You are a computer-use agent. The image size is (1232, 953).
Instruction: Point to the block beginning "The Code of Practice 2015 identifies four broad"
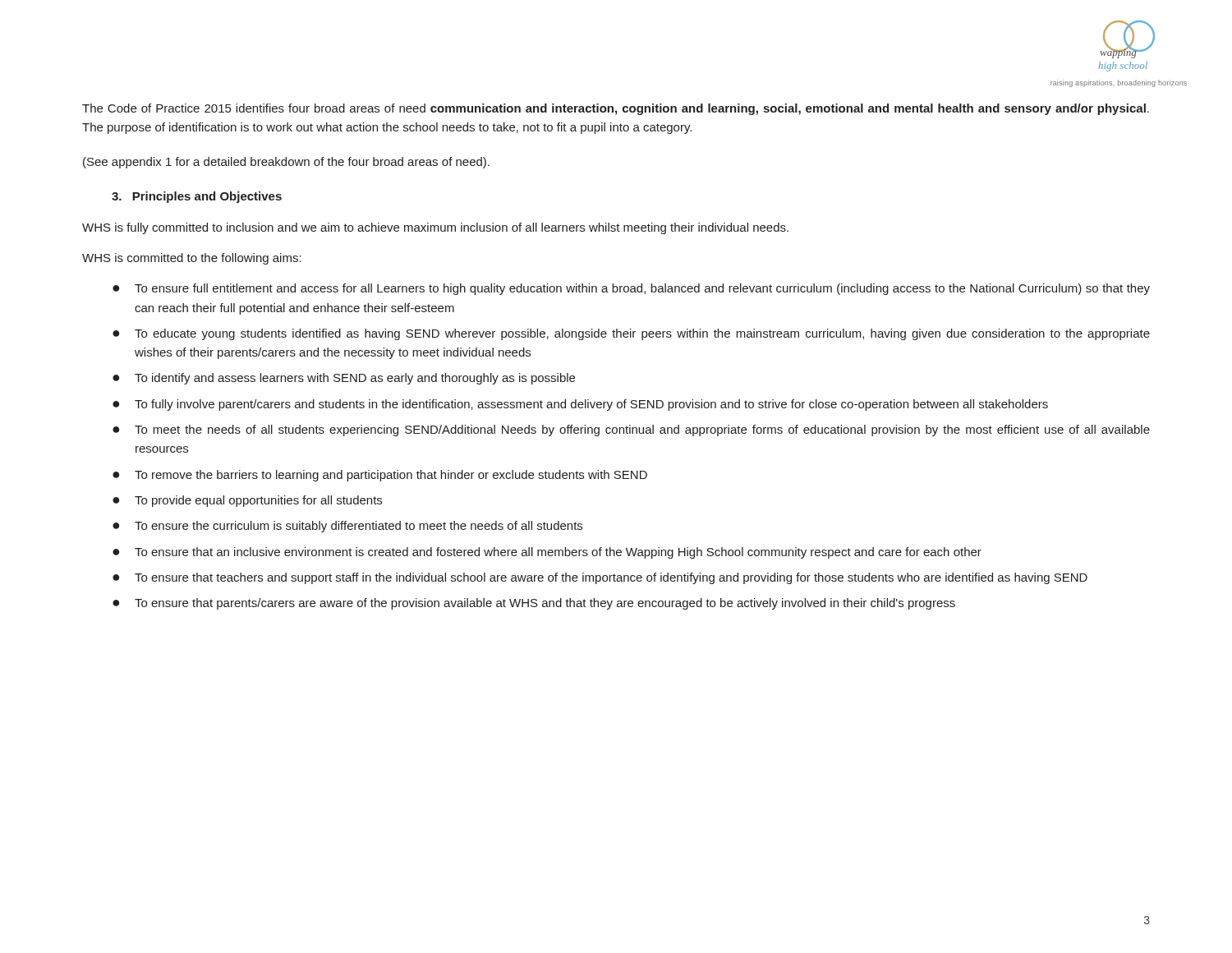pos(616,118)
